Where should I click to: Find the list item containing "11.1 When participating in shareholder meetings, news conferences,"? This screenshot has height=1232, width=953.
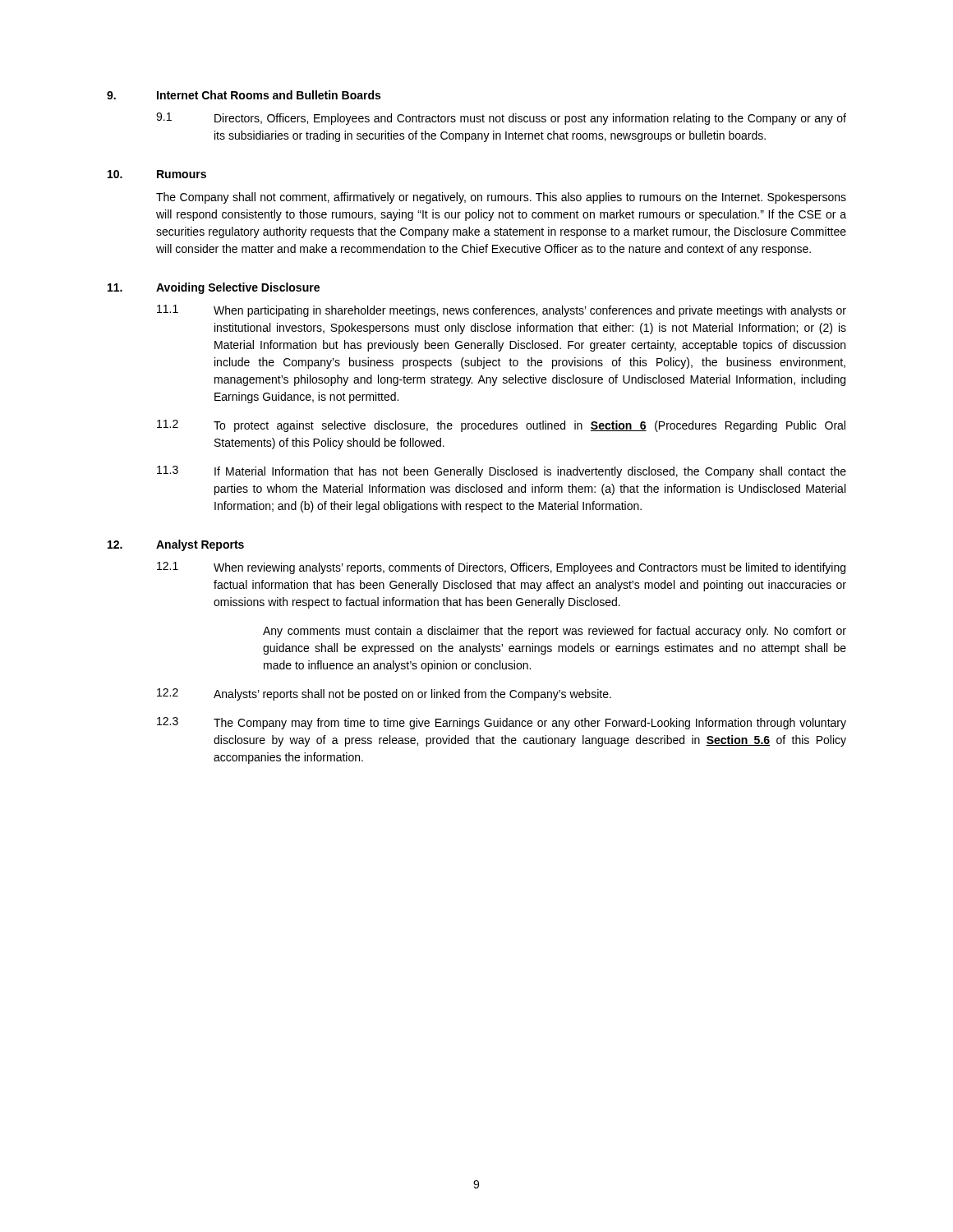point(501,354)
